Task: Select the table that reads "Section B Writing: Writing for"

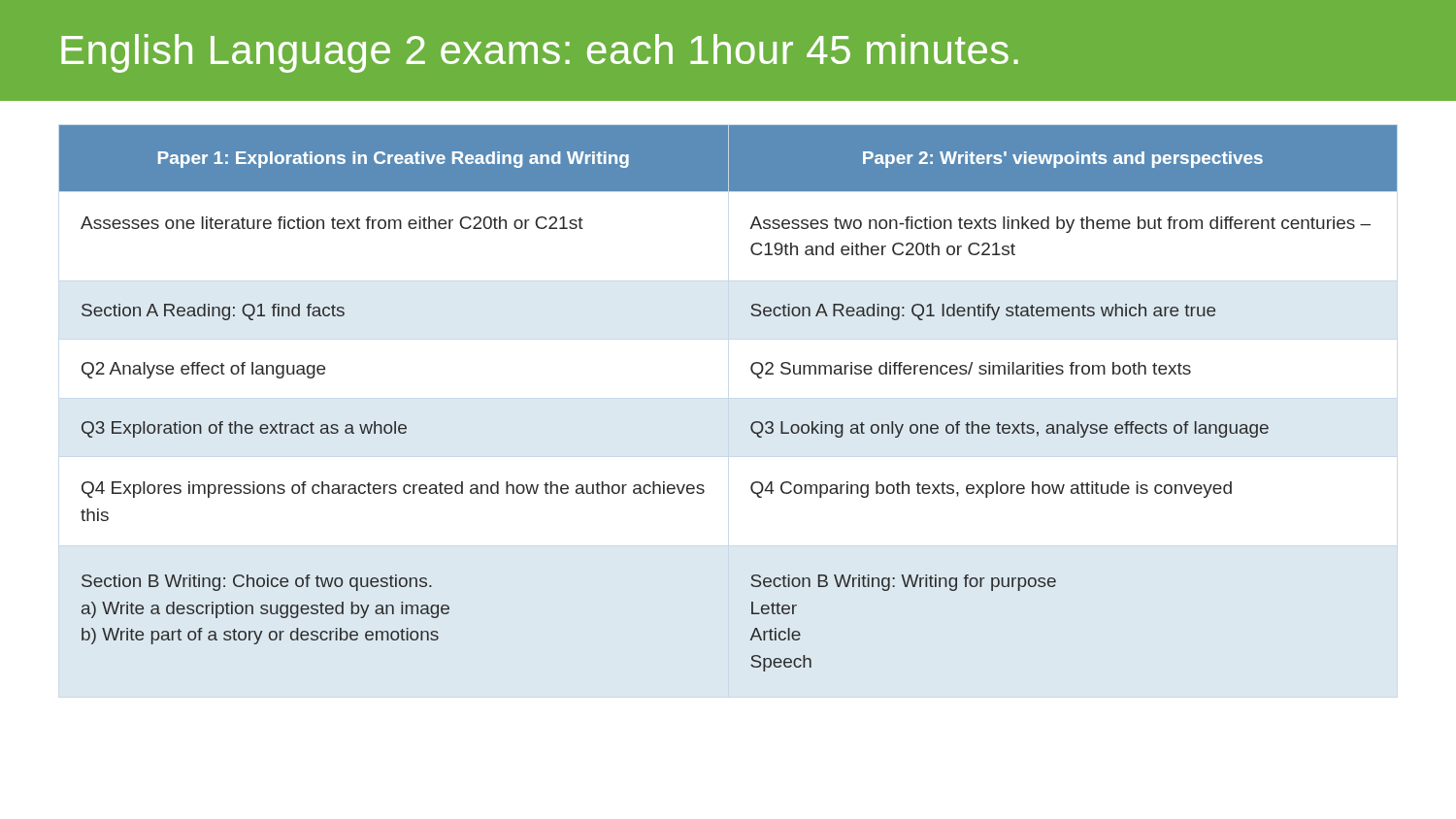Action: point(728,411)
